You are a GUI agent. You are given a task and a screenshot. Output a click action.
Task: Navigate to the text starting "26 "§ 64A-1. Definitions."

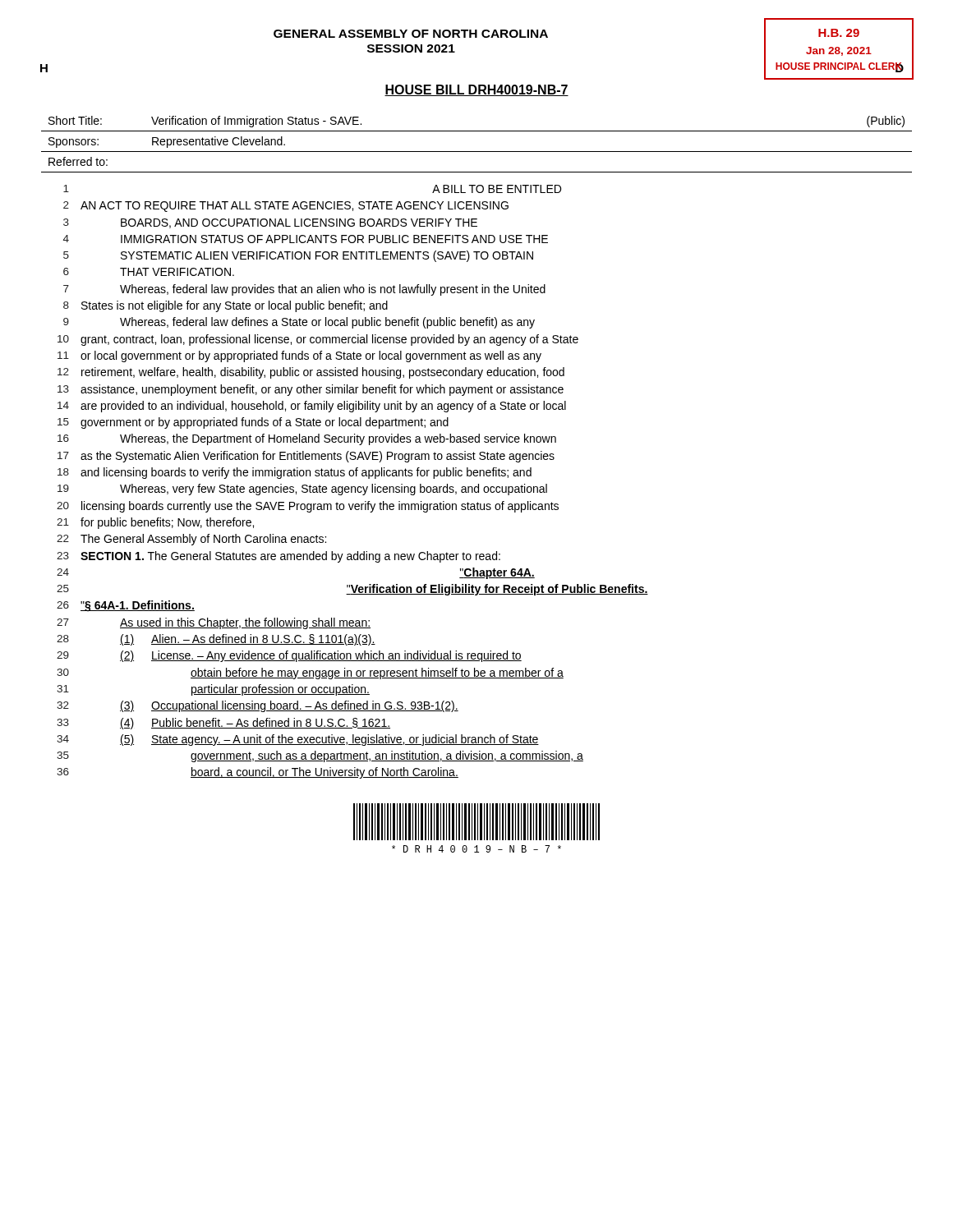(476, 606)
